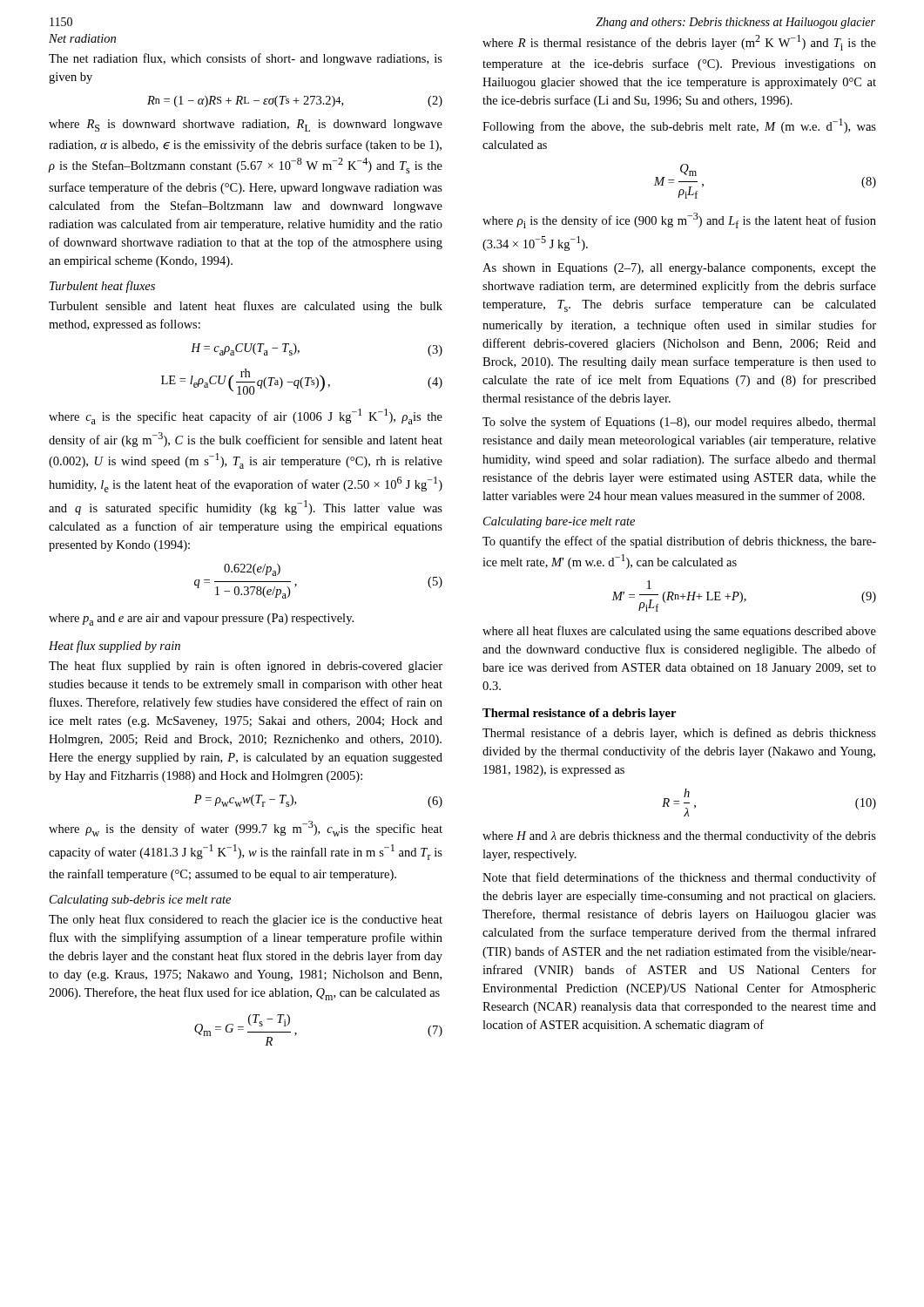This screenshot has width=924, height=1307.
Task: Find the text block containing "where pa and e are"
Action: (202, 619)
